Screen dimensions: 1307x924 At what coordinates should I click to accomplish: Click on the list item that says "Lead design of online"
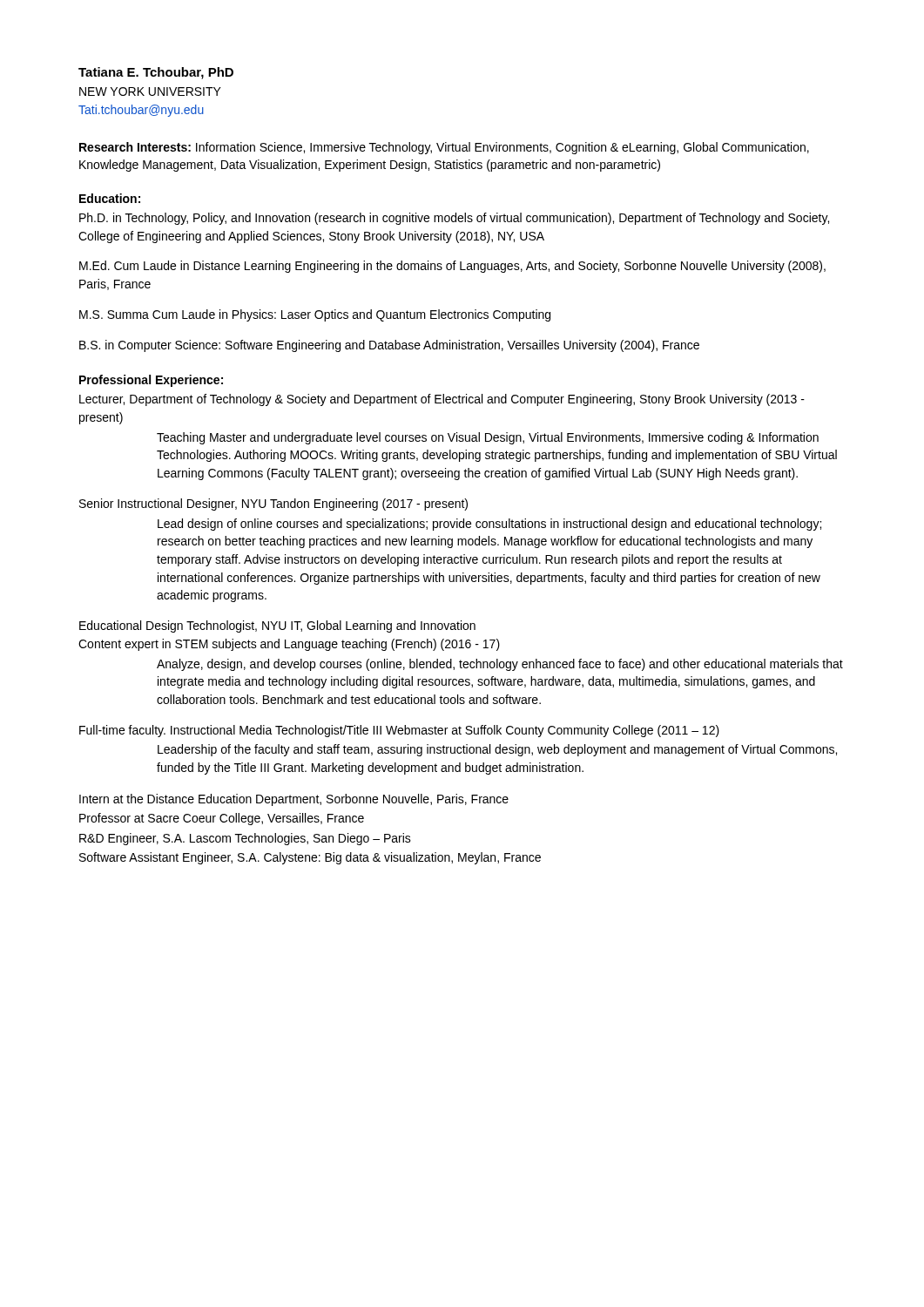pyautogui.click(x=490, y=559)
